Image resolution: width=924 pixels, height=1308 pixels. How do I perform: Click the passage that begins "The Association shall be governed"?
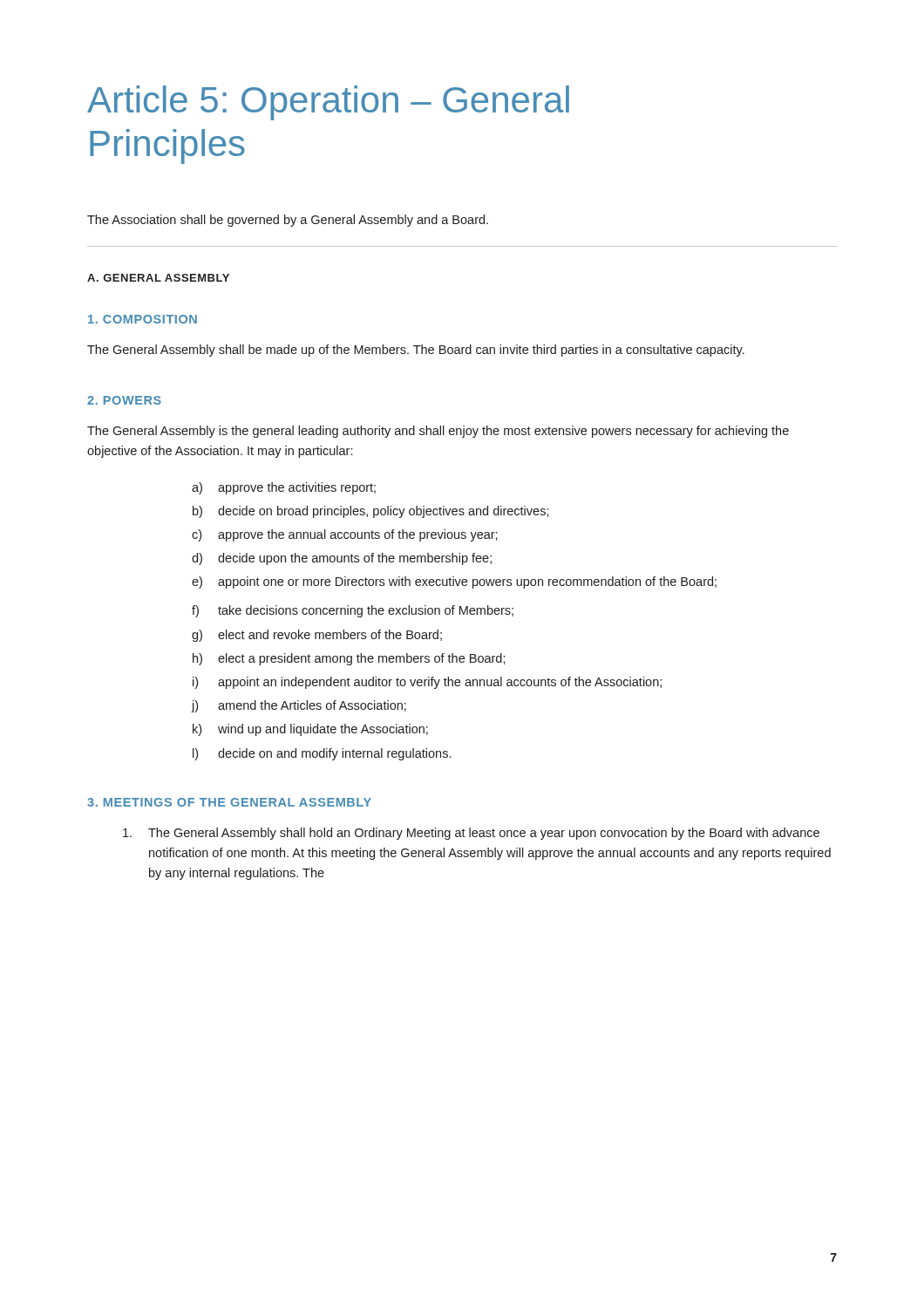pos(288,220)
